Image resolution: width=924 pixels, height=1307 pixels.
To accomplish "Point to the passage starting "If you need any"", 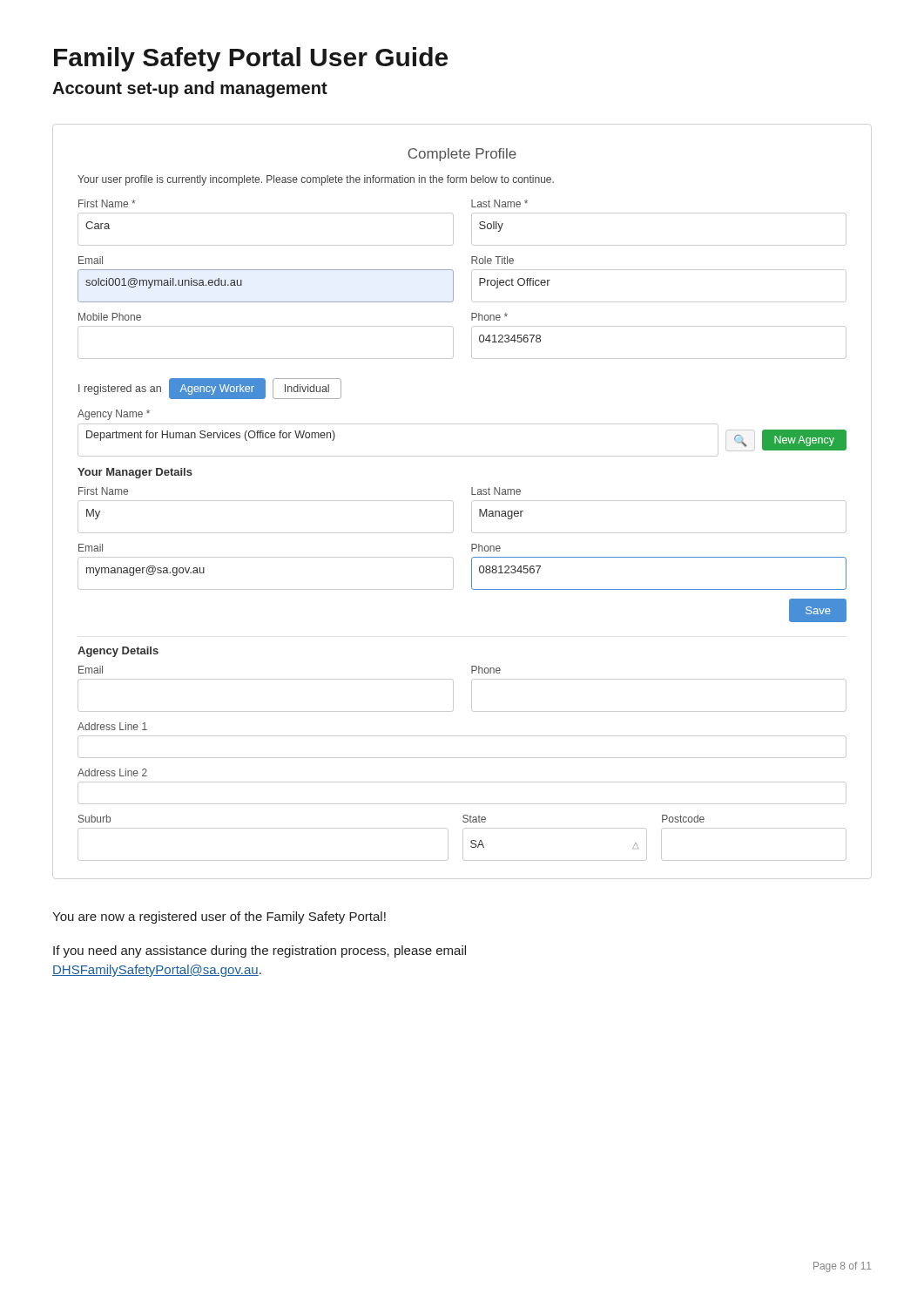I will 260,960.
